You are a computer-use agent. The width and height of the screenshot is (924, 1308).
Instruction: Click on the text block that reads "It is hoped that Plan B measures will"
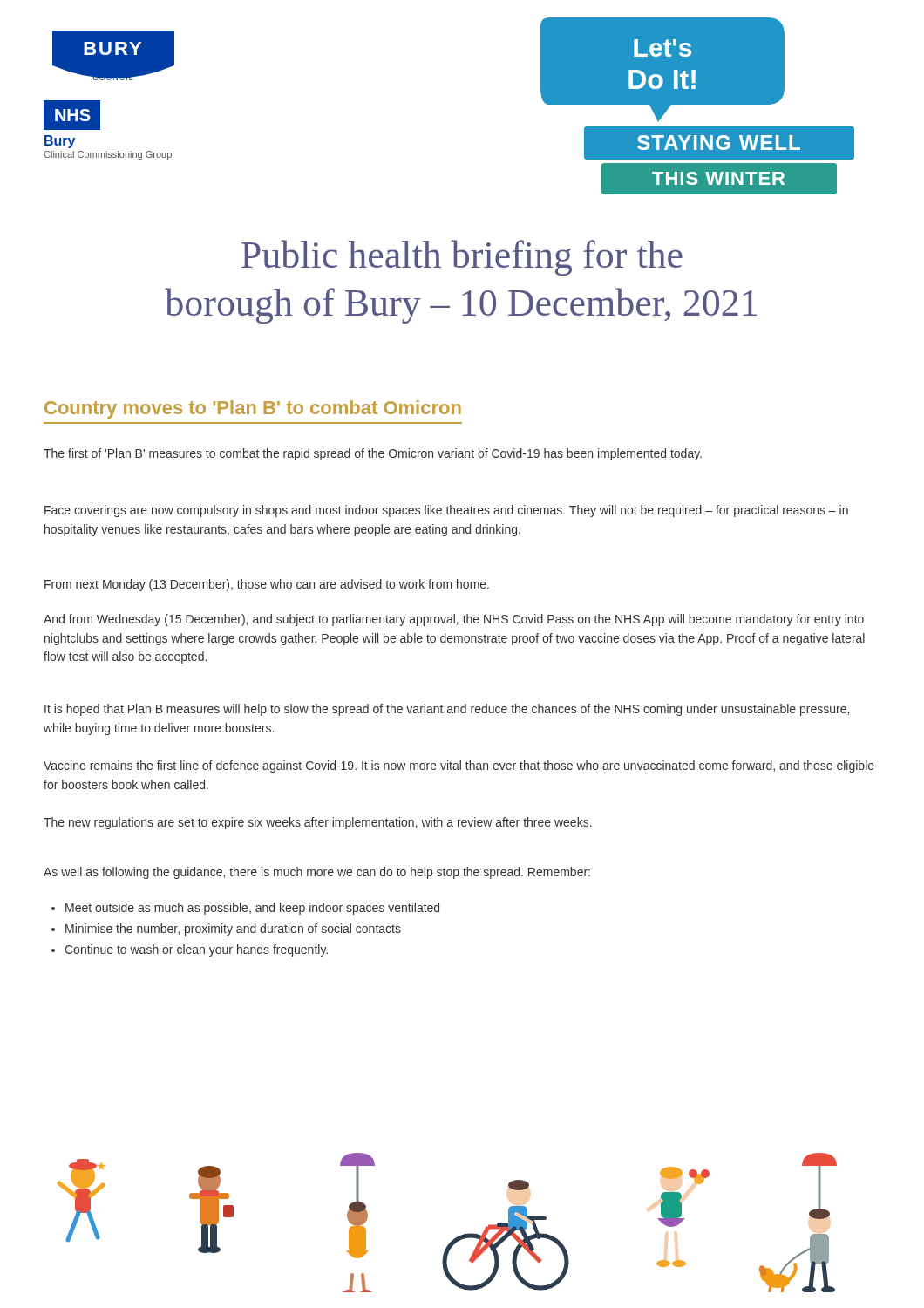[x=447, y=718]
